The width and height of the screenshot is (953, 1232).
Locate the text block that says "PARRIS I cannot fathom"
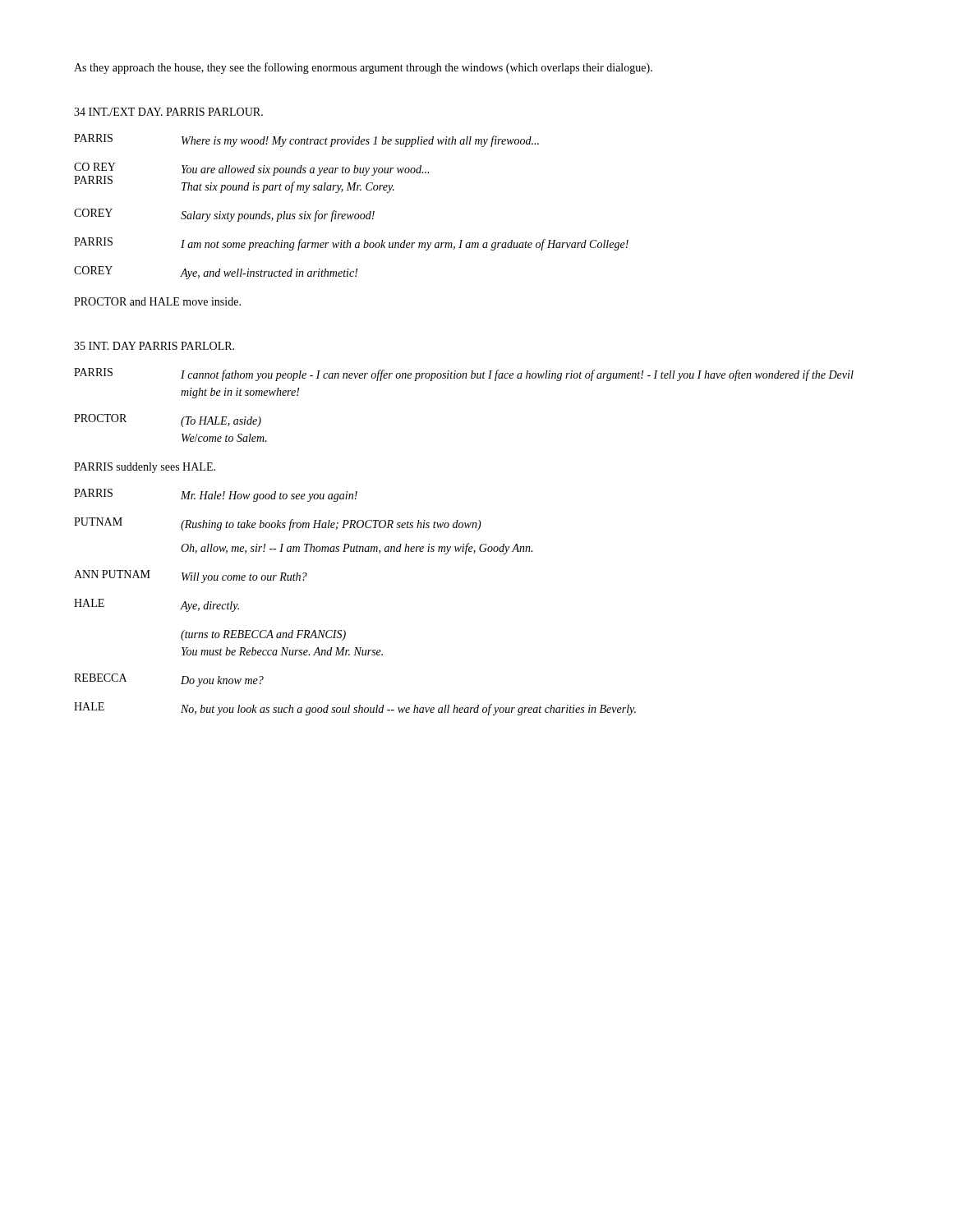pyautogui.click(x=476, y=384)
